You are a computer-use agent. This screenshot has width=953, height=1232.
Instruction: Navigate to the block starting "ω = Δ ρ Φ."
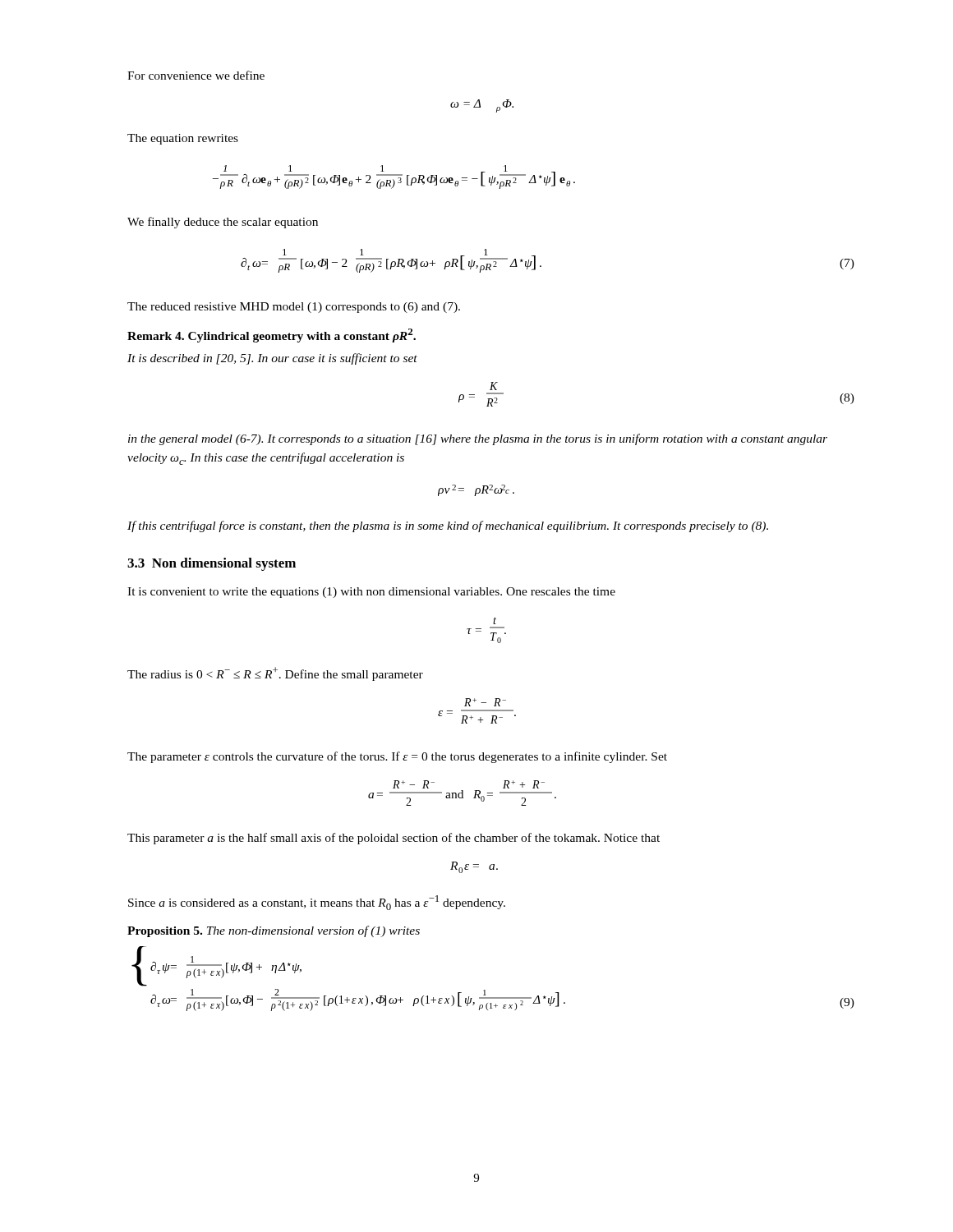(x=491, y=103)
